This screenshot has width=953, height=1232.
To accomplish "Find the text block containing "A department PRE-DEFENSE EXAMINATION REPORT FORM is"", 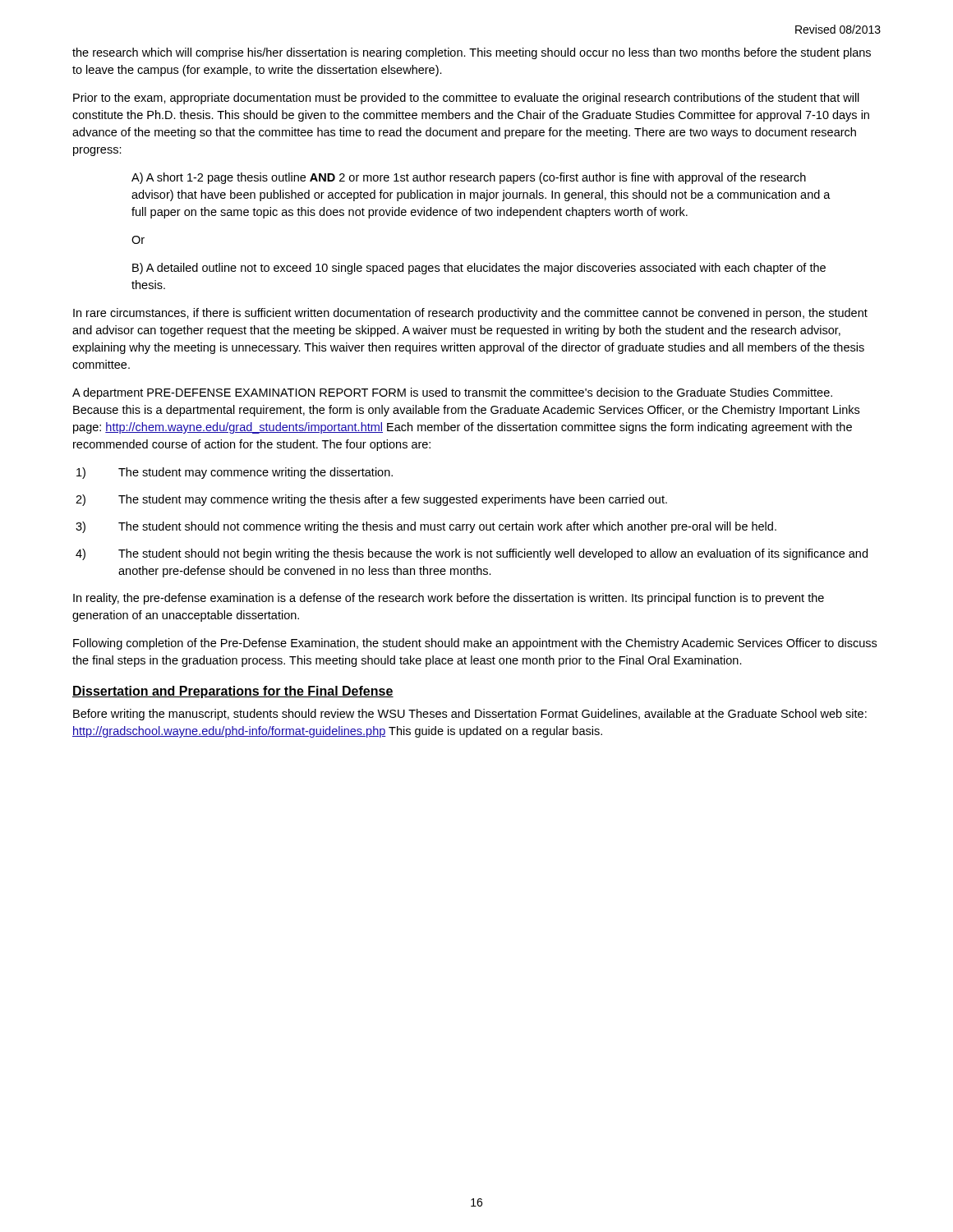I will [x=476, y=419].
